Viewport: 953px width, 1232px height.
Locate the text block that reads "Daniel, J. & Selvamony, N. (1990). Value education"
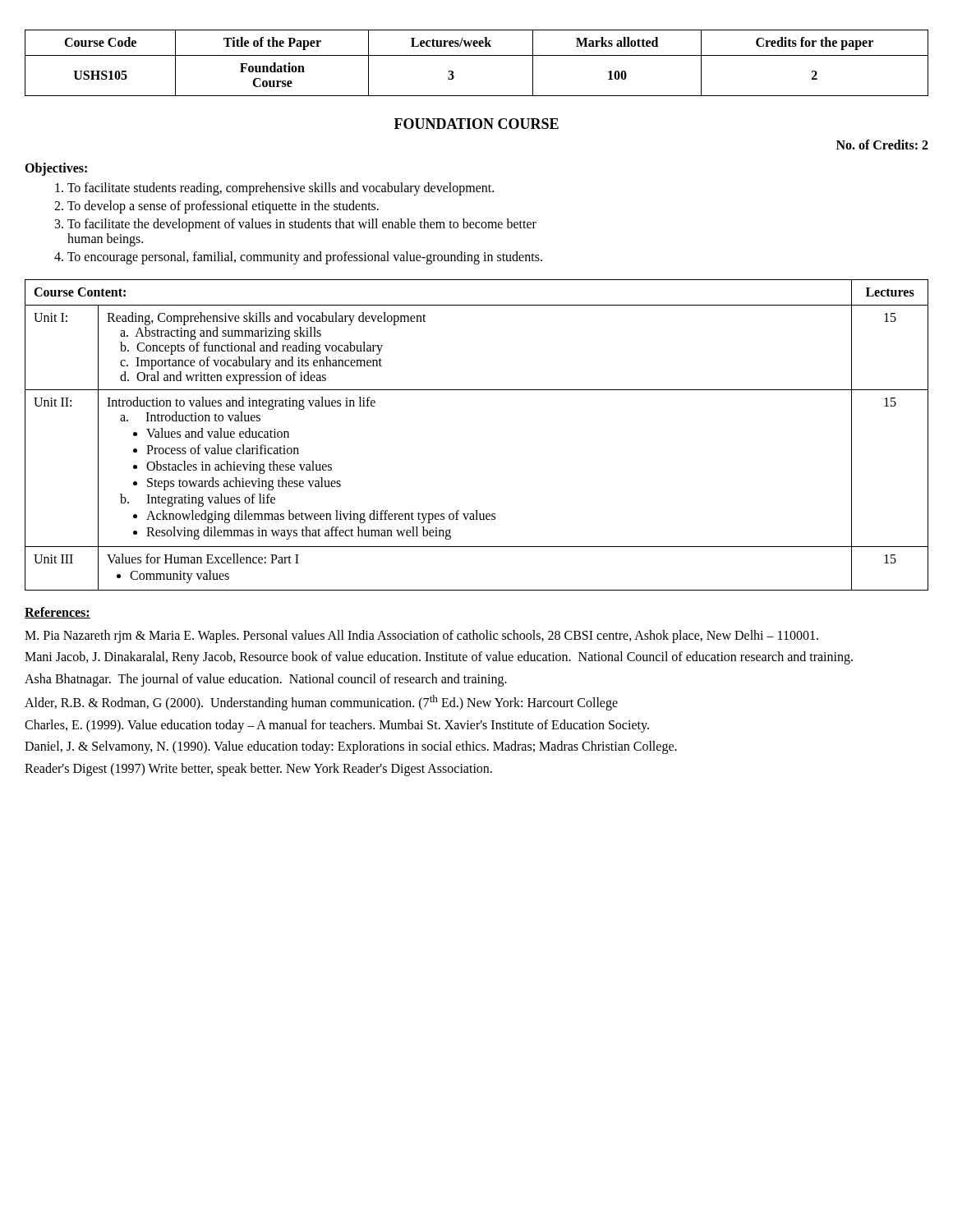(x=351, y=746)
